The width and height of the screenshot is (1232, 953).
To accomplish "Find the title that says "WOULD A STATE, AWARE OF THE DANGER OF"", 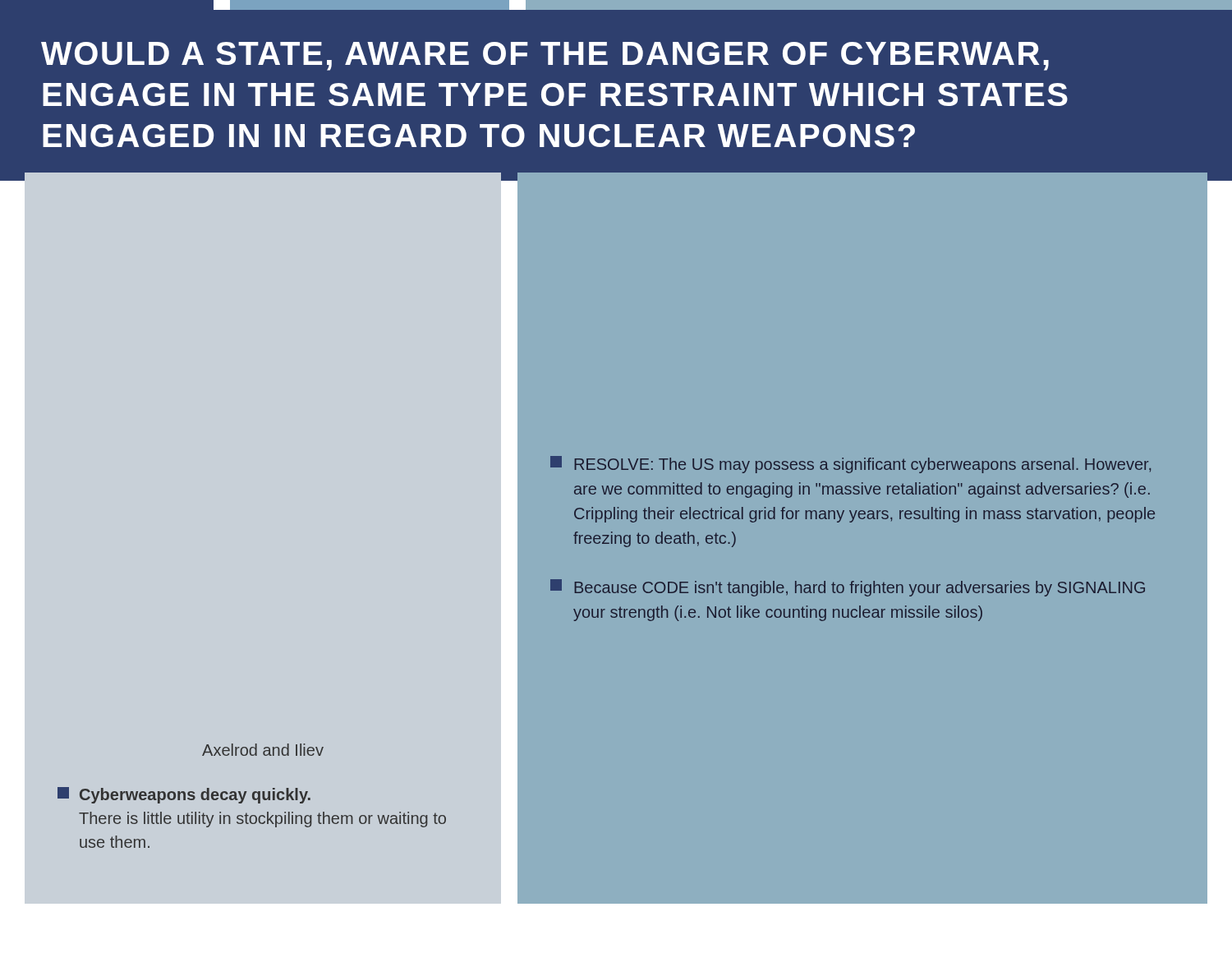I will [x=616, y=94].
